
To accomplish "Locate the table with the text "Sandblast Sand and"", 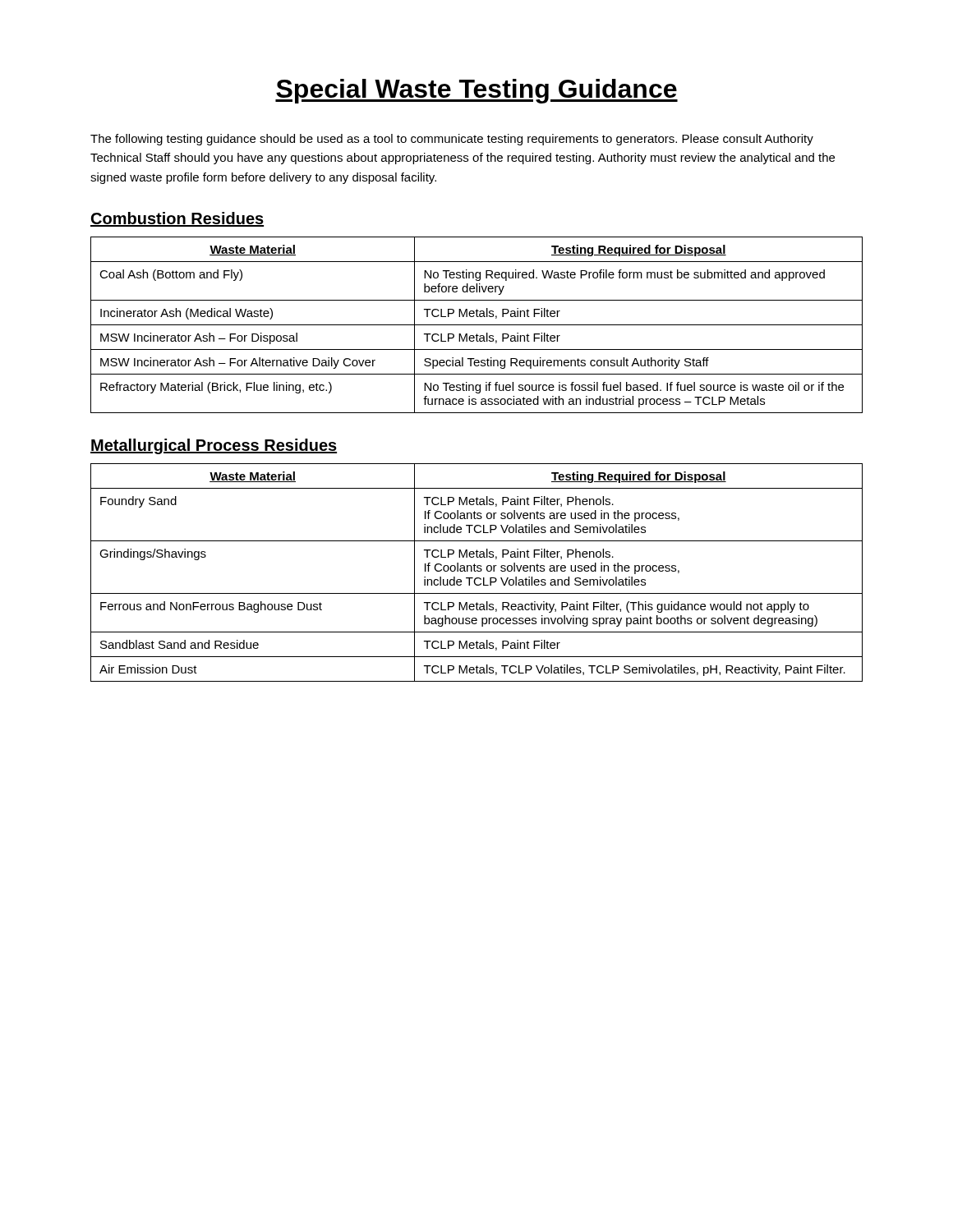I will [x=476, y=572].
